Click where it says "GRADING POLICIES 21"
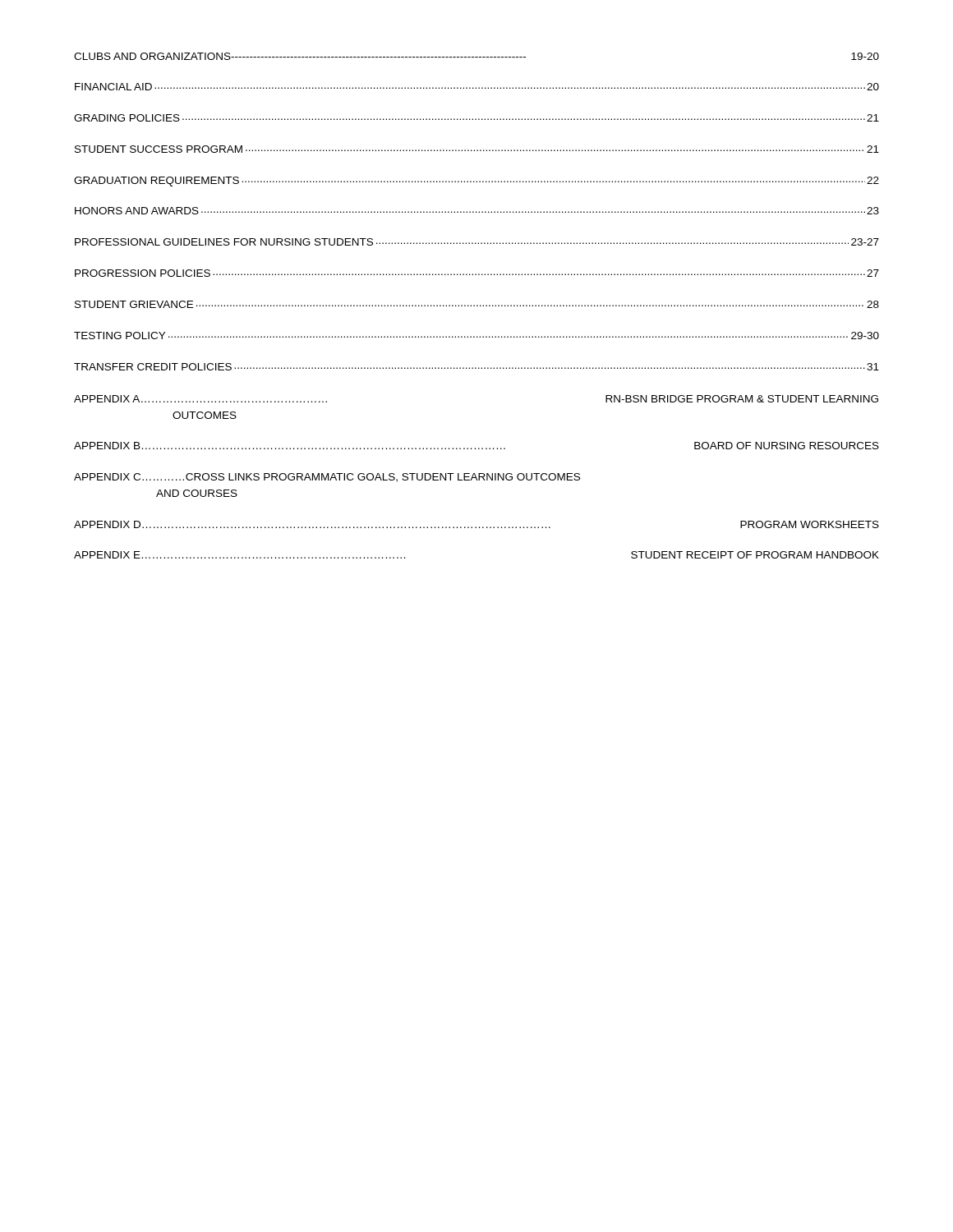953x1232 pixels. (476, 118)
